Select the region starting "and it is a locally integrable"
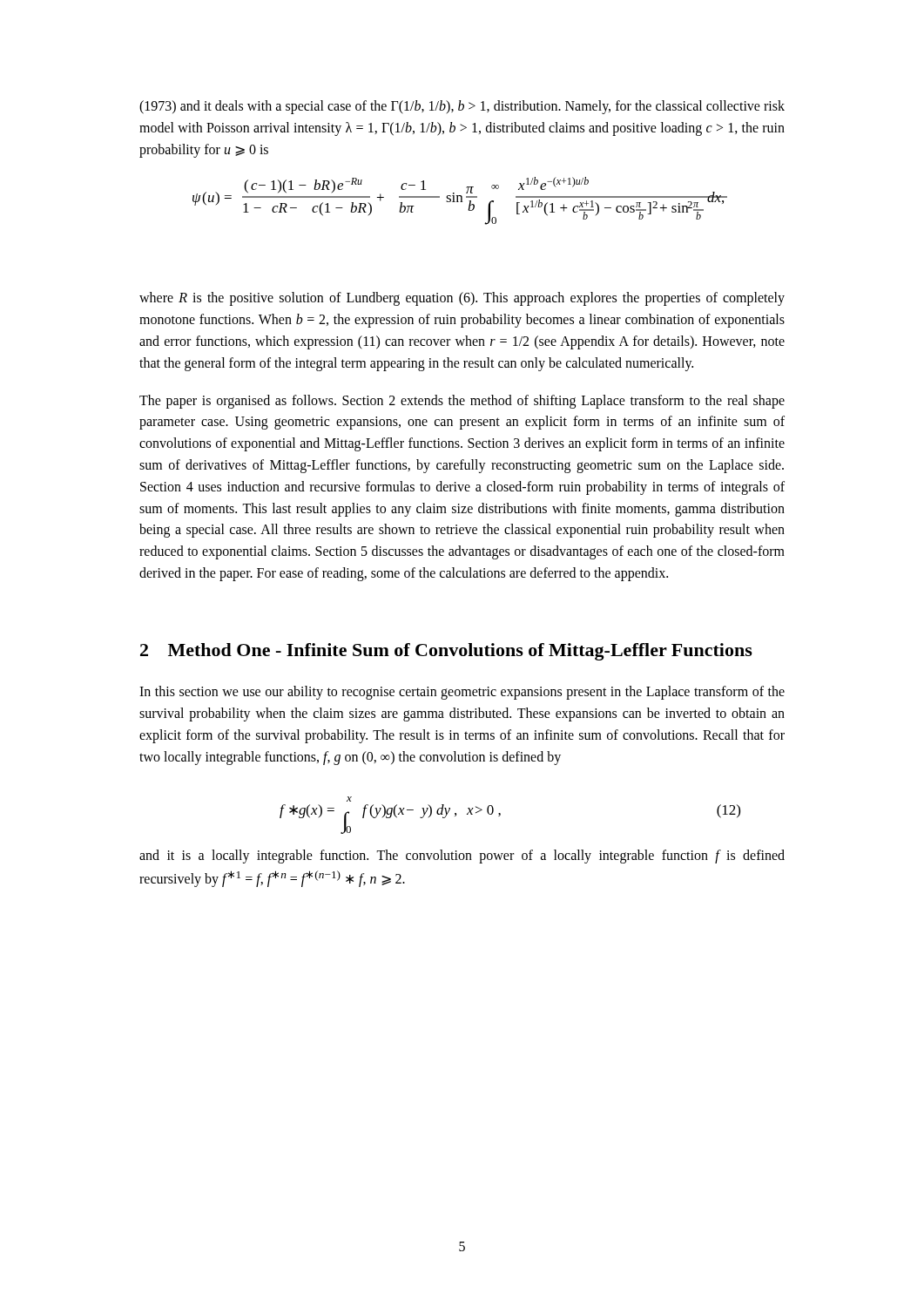924x1307 pixels. pyautogui.click(x=462, y=867)
